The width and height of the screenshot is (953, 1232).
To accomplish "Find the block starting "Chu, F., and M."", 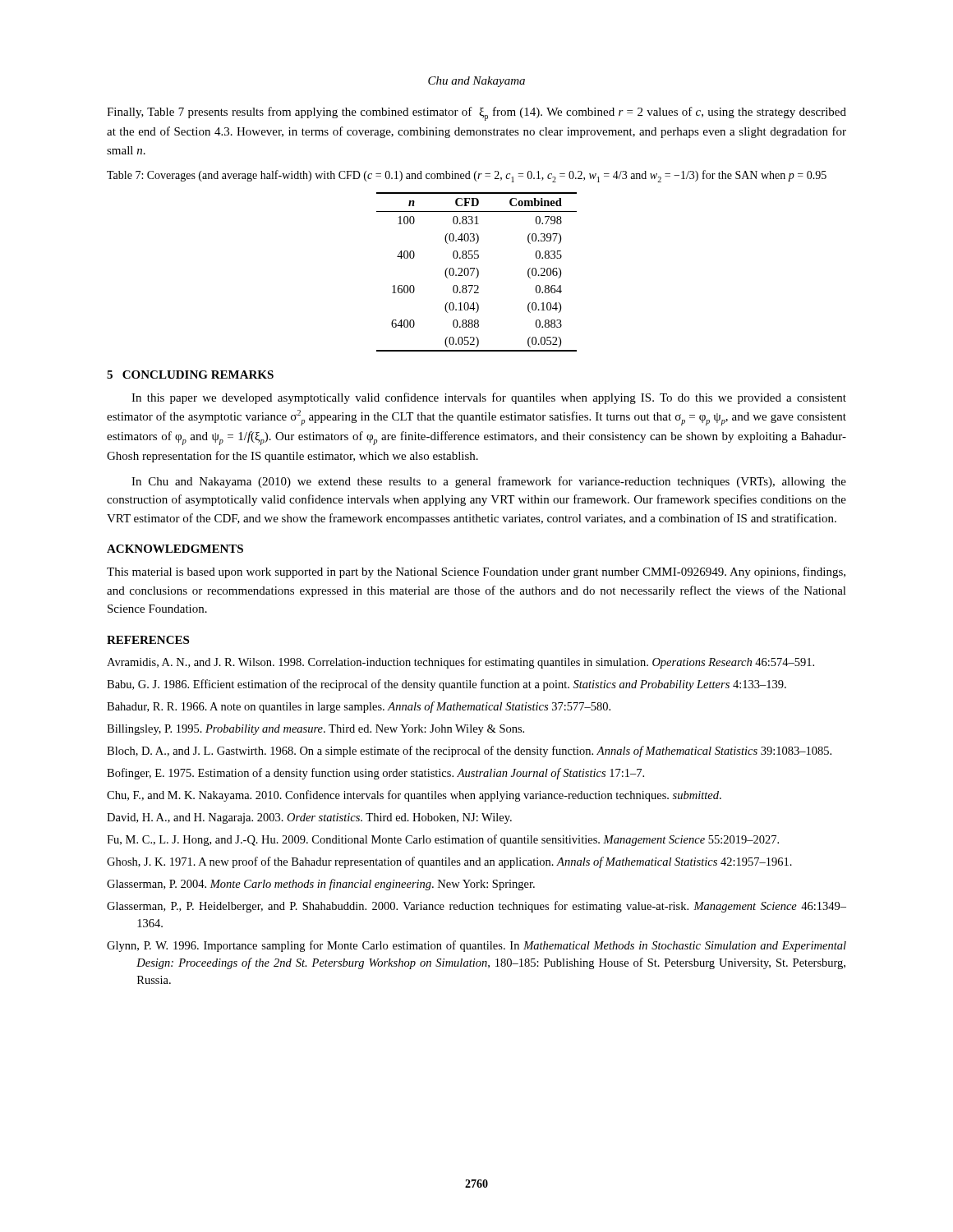I will click(x=414, y=795).
